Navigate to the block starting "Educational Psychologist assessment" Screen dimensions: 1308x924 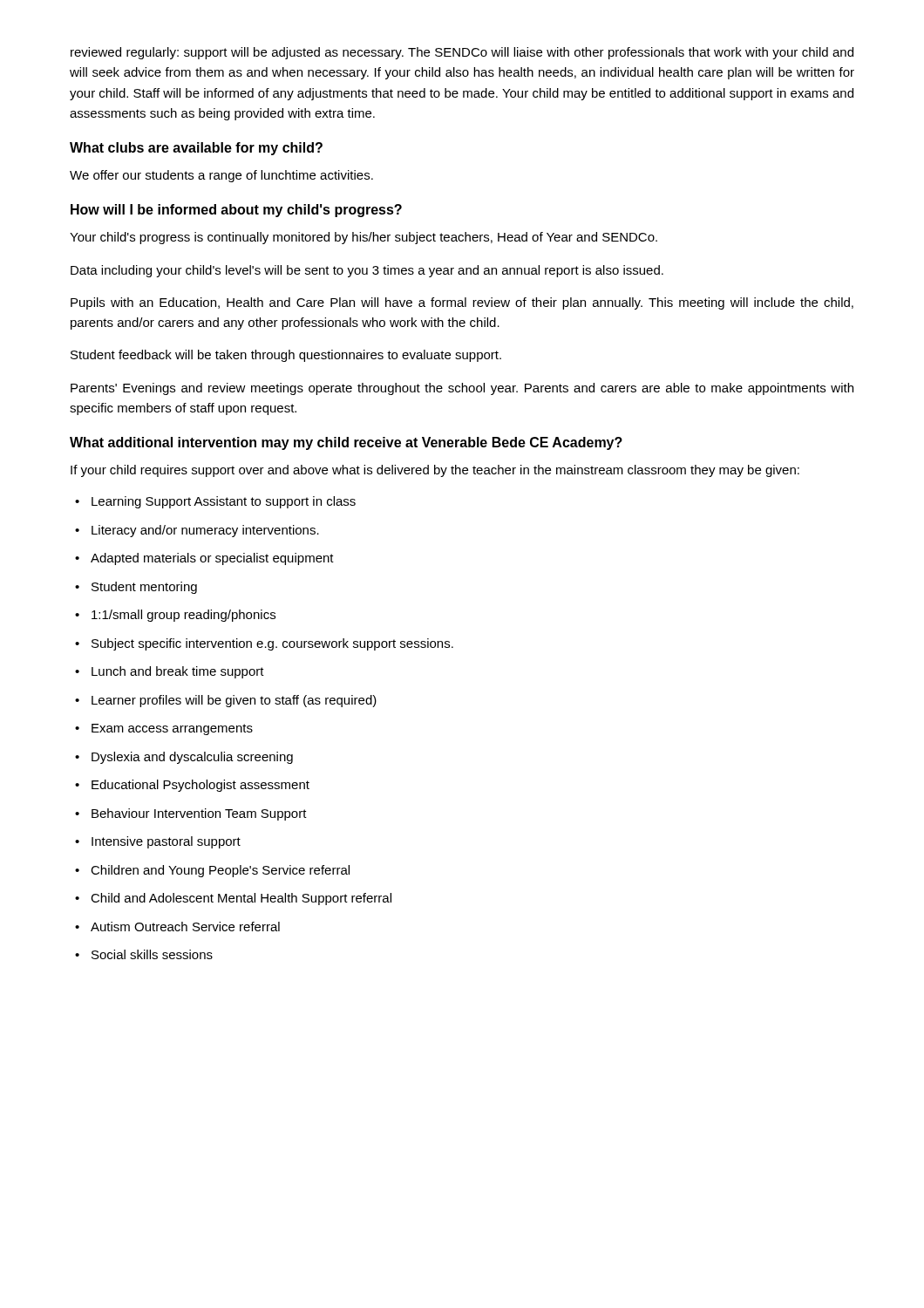pyautogui.click(x=192, y=786)
